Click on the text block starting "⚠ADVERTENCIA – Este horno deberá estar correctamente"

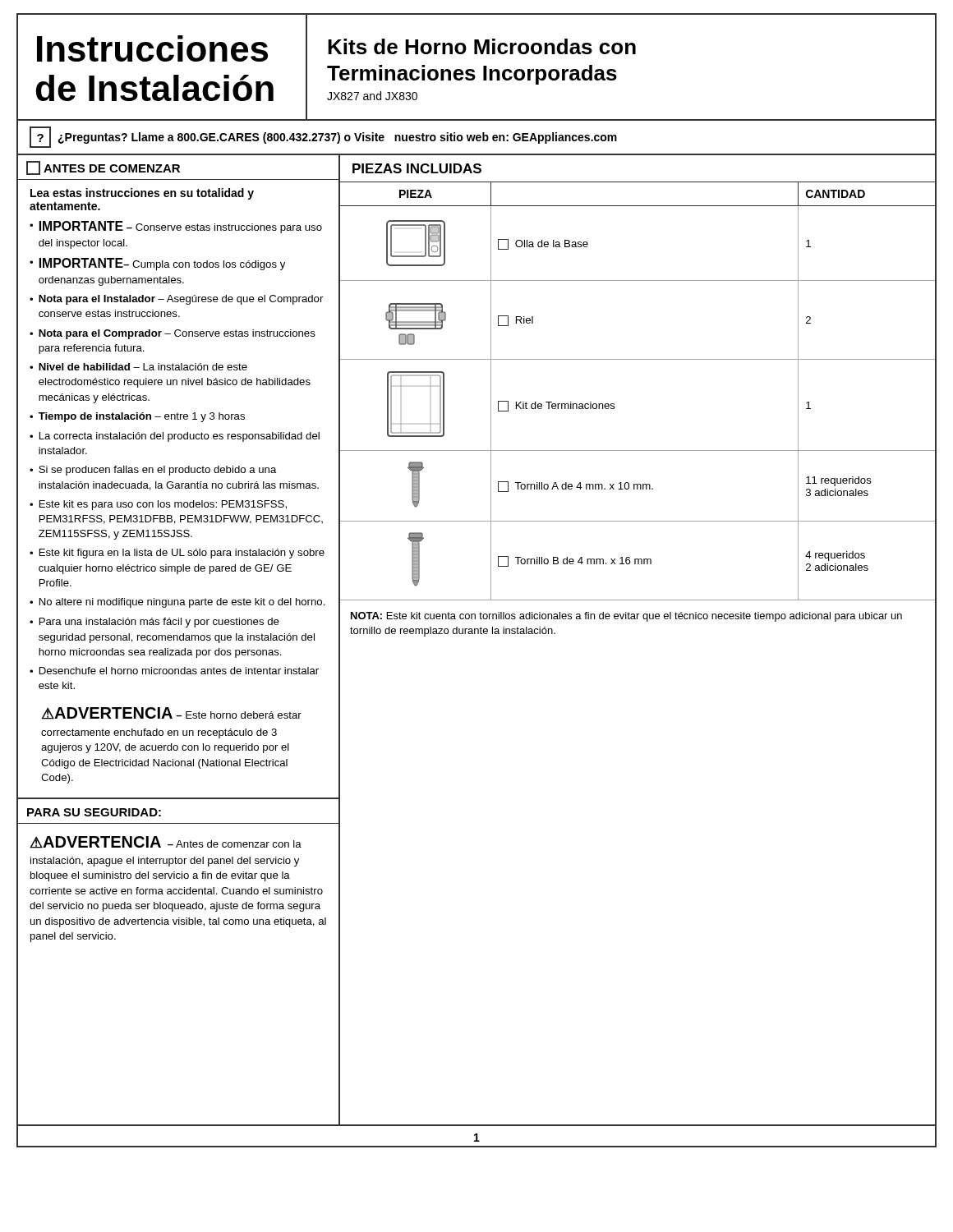(171, 744)
